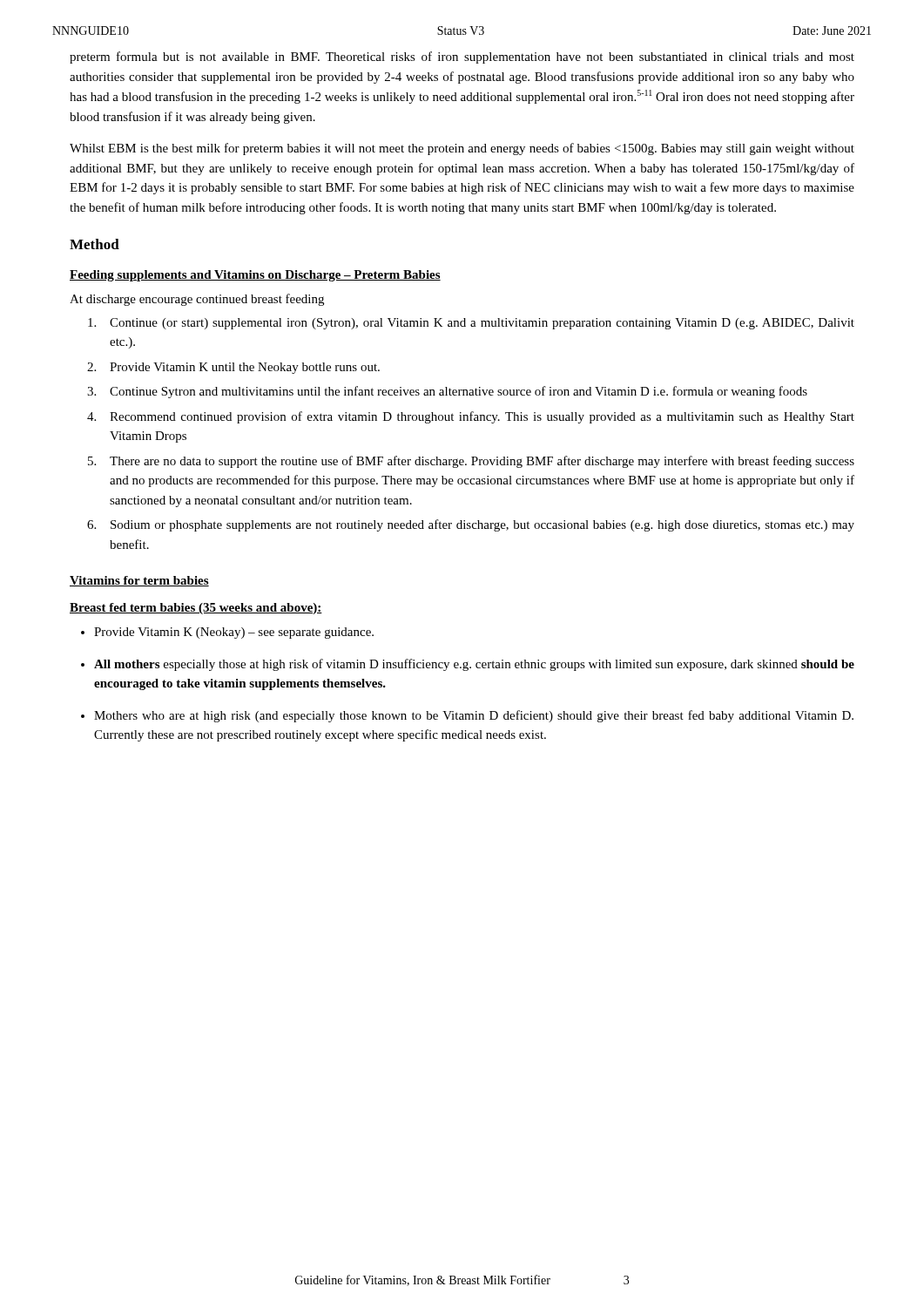Find the block on this page that starts "Continue (or start) supplemental iron (Sytron), oral"
Viewport: 924px width, 1307px height.
tap(471, 332)
